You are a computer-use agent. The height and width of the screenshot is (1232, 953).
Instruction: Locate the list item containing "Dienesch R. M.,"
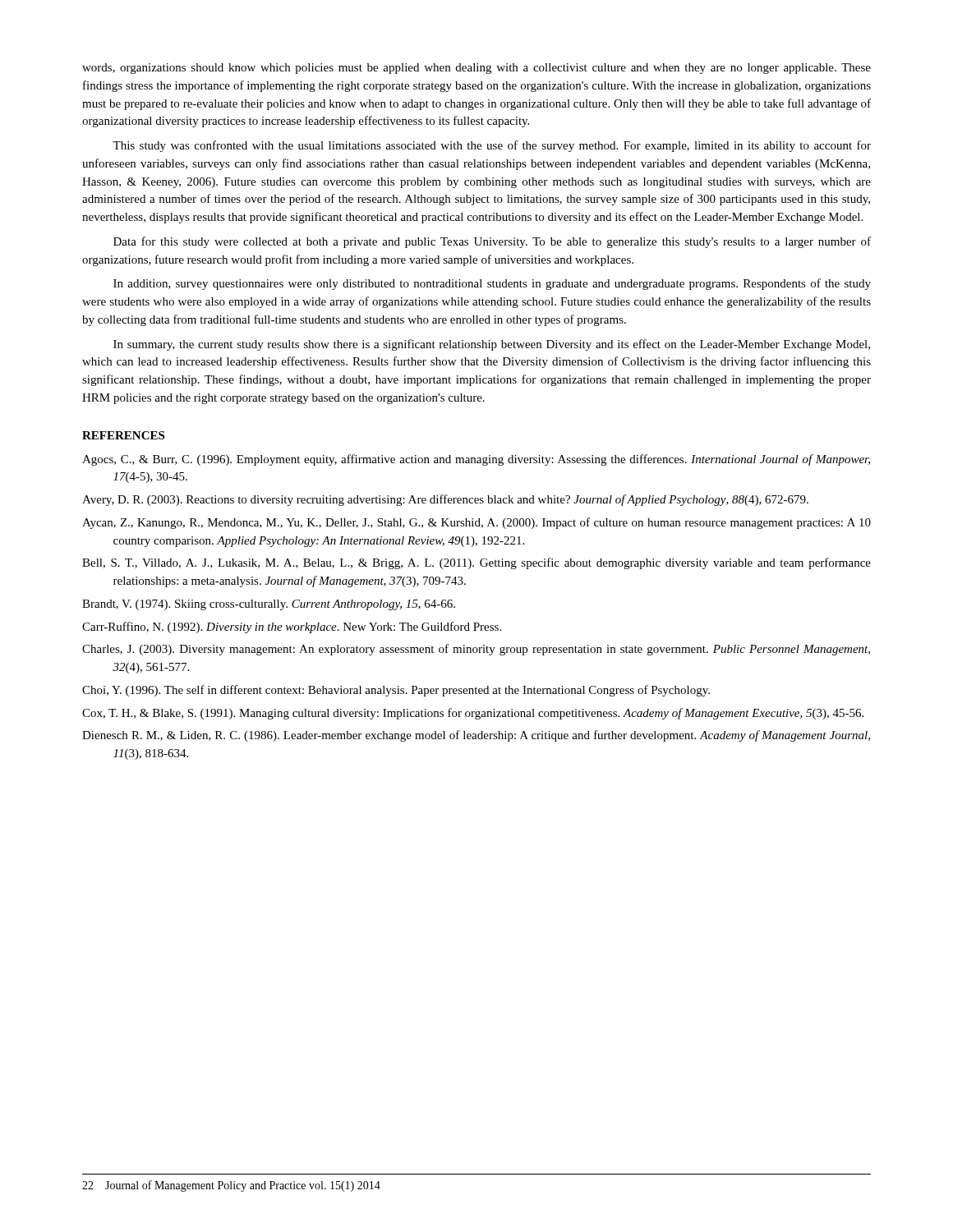(476, 744)
